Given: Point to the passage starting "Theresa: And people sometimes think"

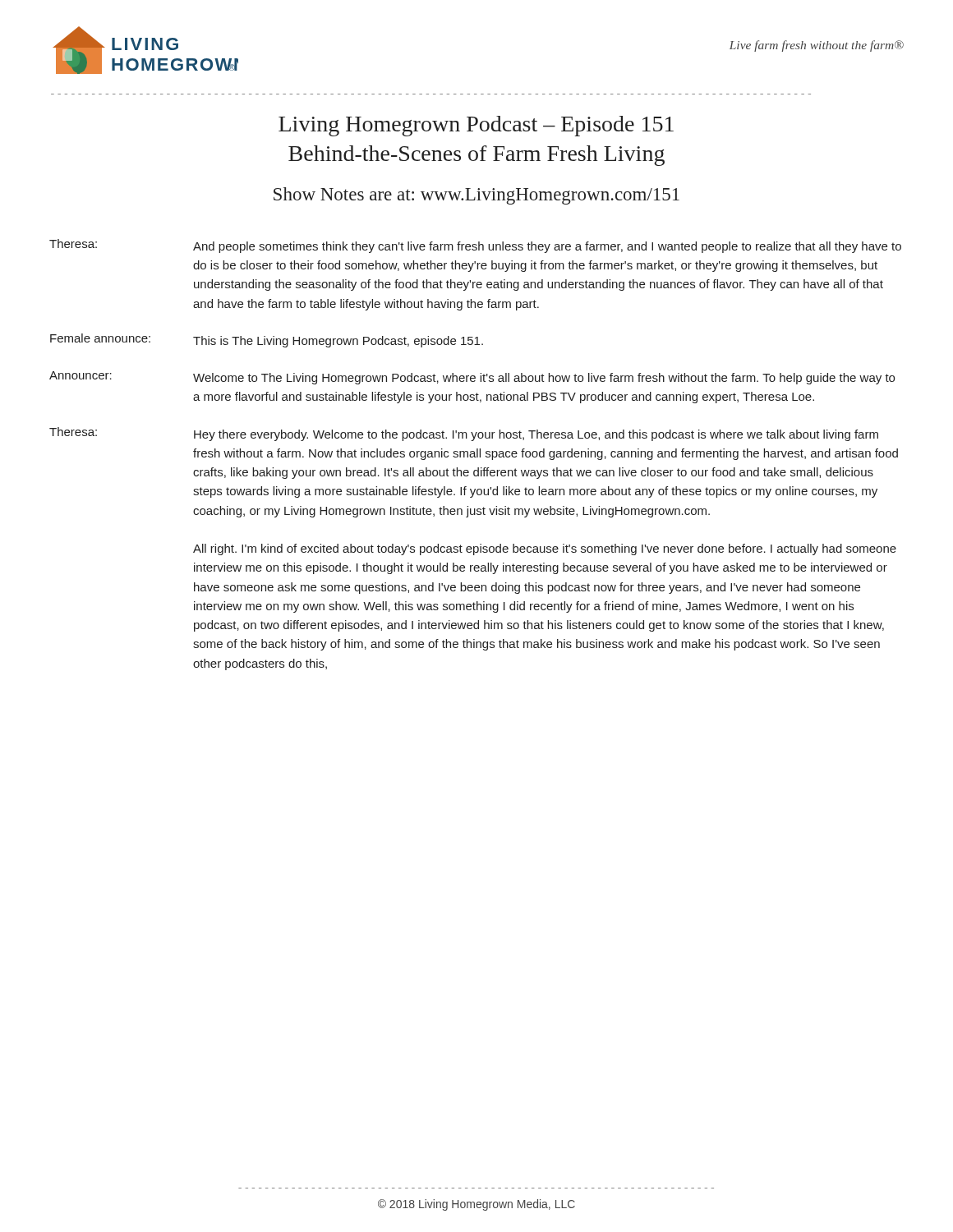Looking at the screenshot, I should click(476, 275).
